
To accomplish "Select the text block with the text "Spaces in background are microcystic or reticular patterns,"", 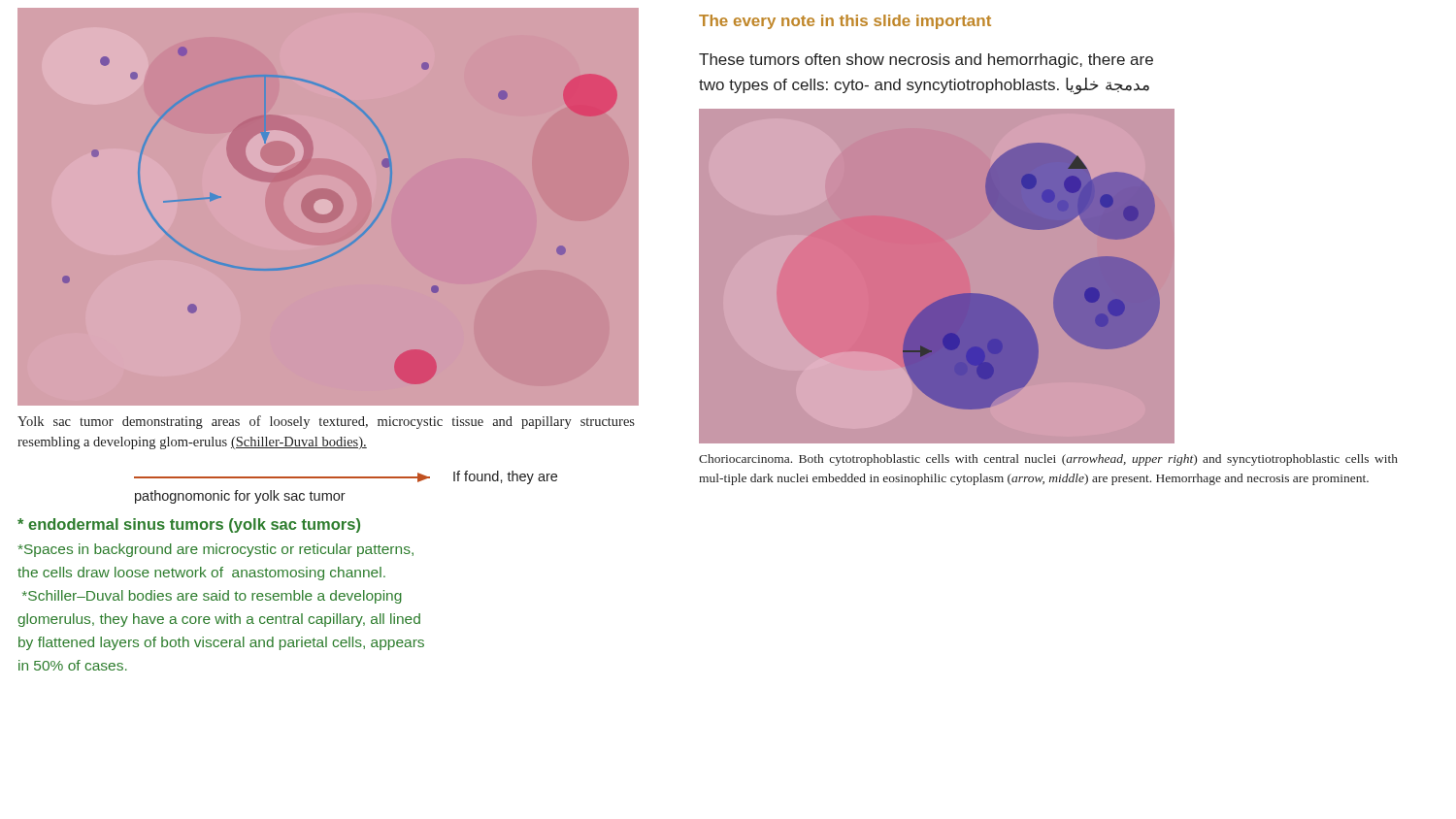I will point(333,607).
